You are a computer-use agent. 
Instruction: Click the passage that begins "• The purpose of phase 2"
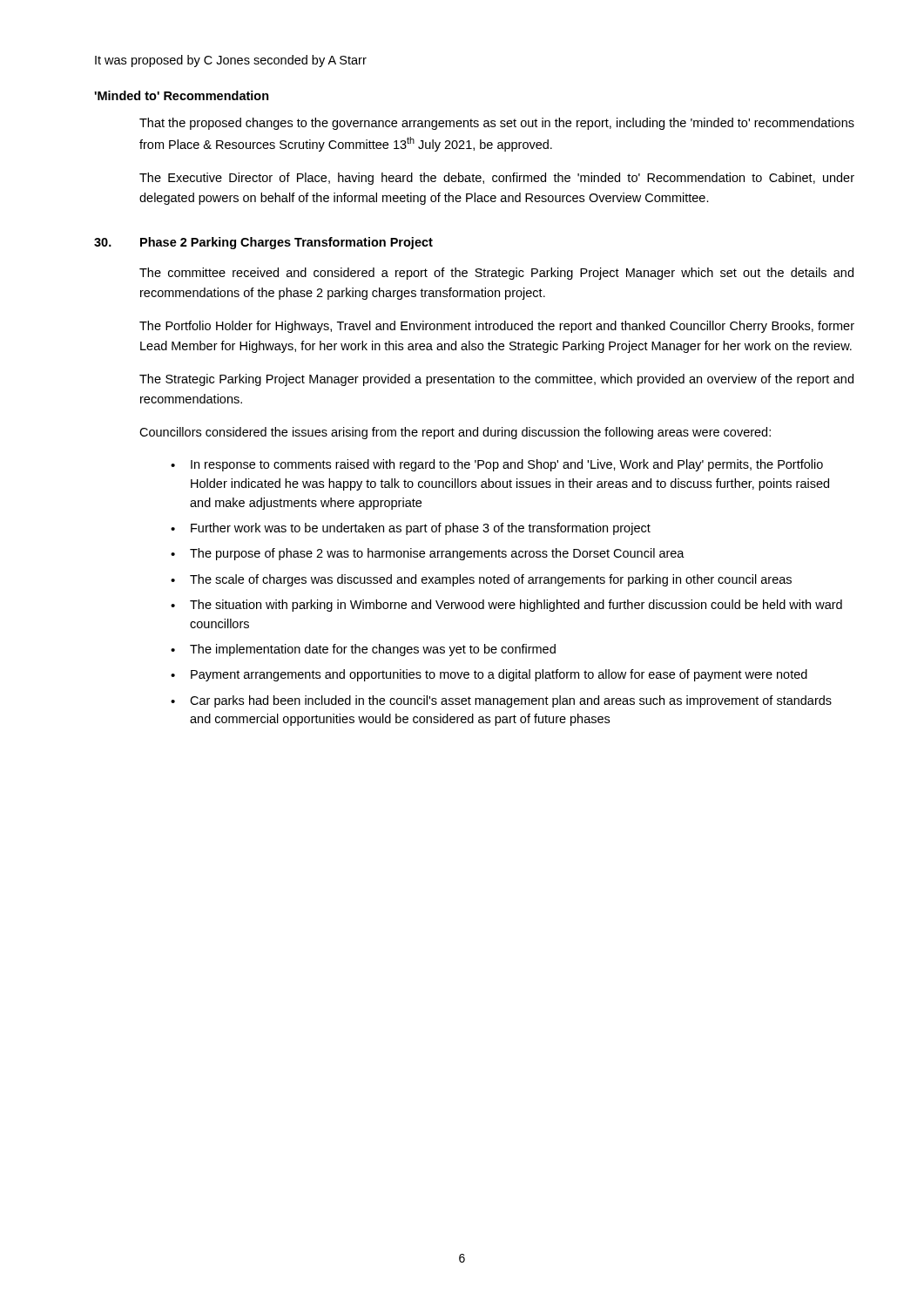(x=512, y=555)
